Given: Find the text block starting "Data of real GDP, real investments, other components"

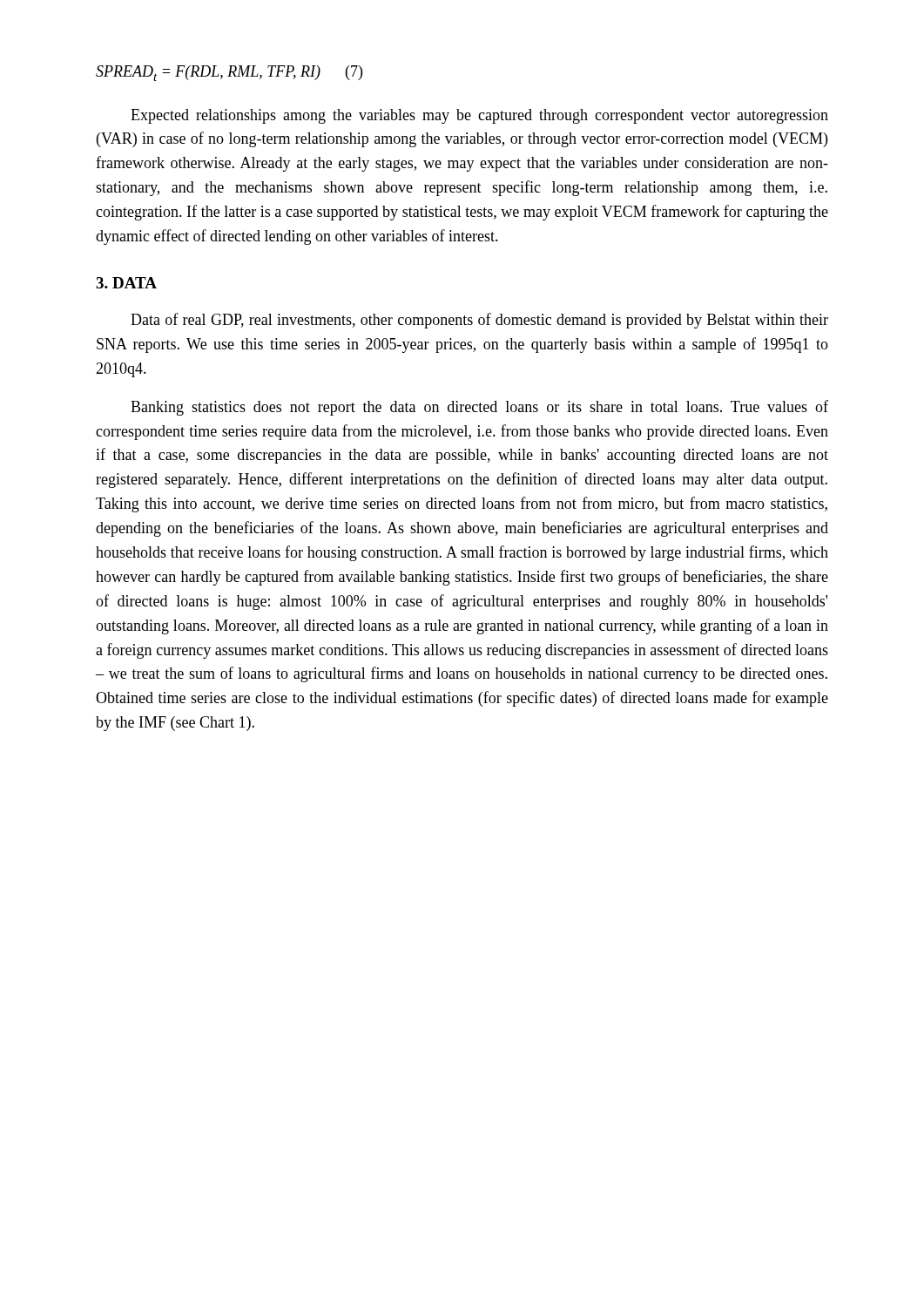Looking at the screenshot, I should (462, 345).
